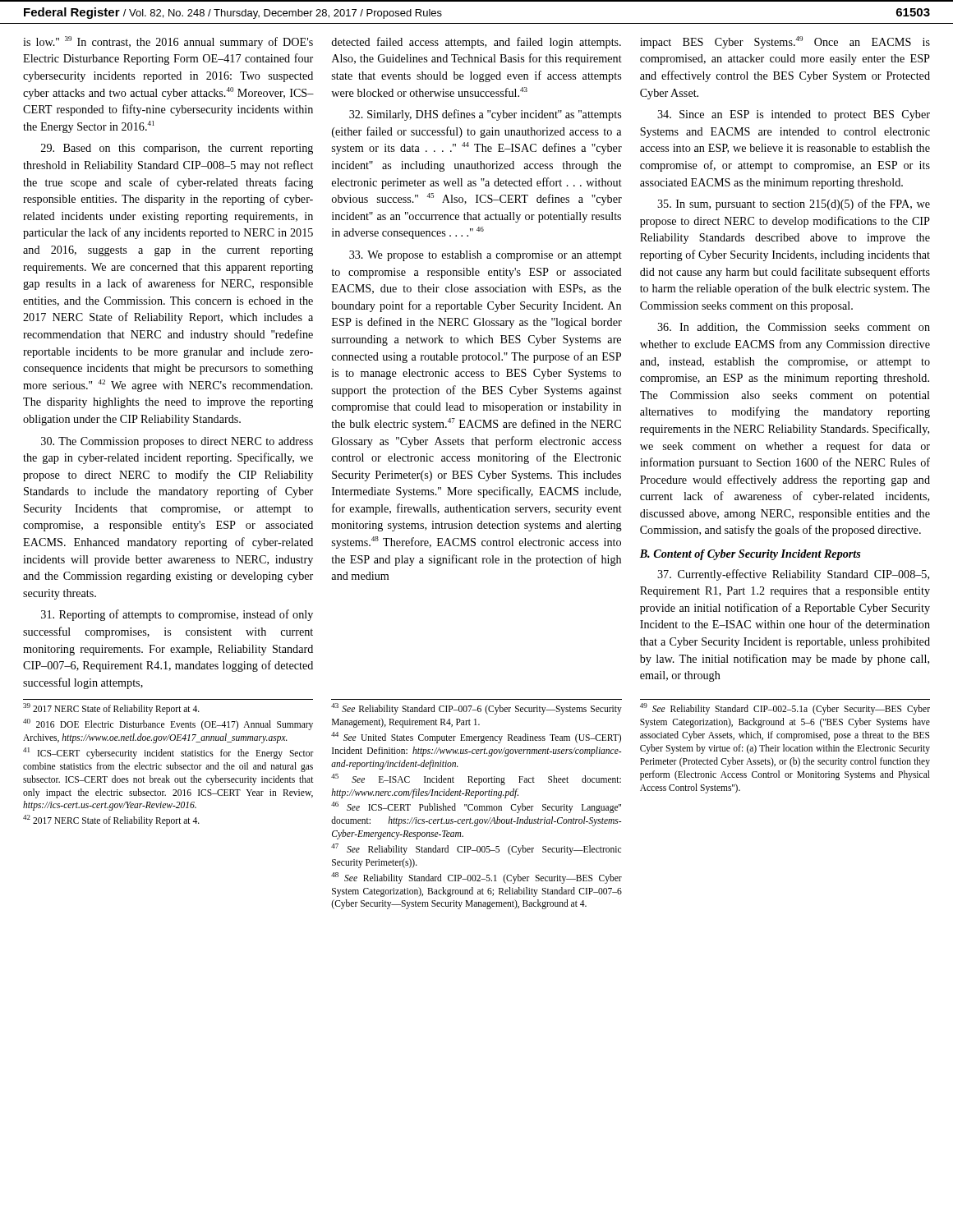Select the footnote with the text "43 See Reliability"
Screen dimensions: 1232x953
pos(476,806)
